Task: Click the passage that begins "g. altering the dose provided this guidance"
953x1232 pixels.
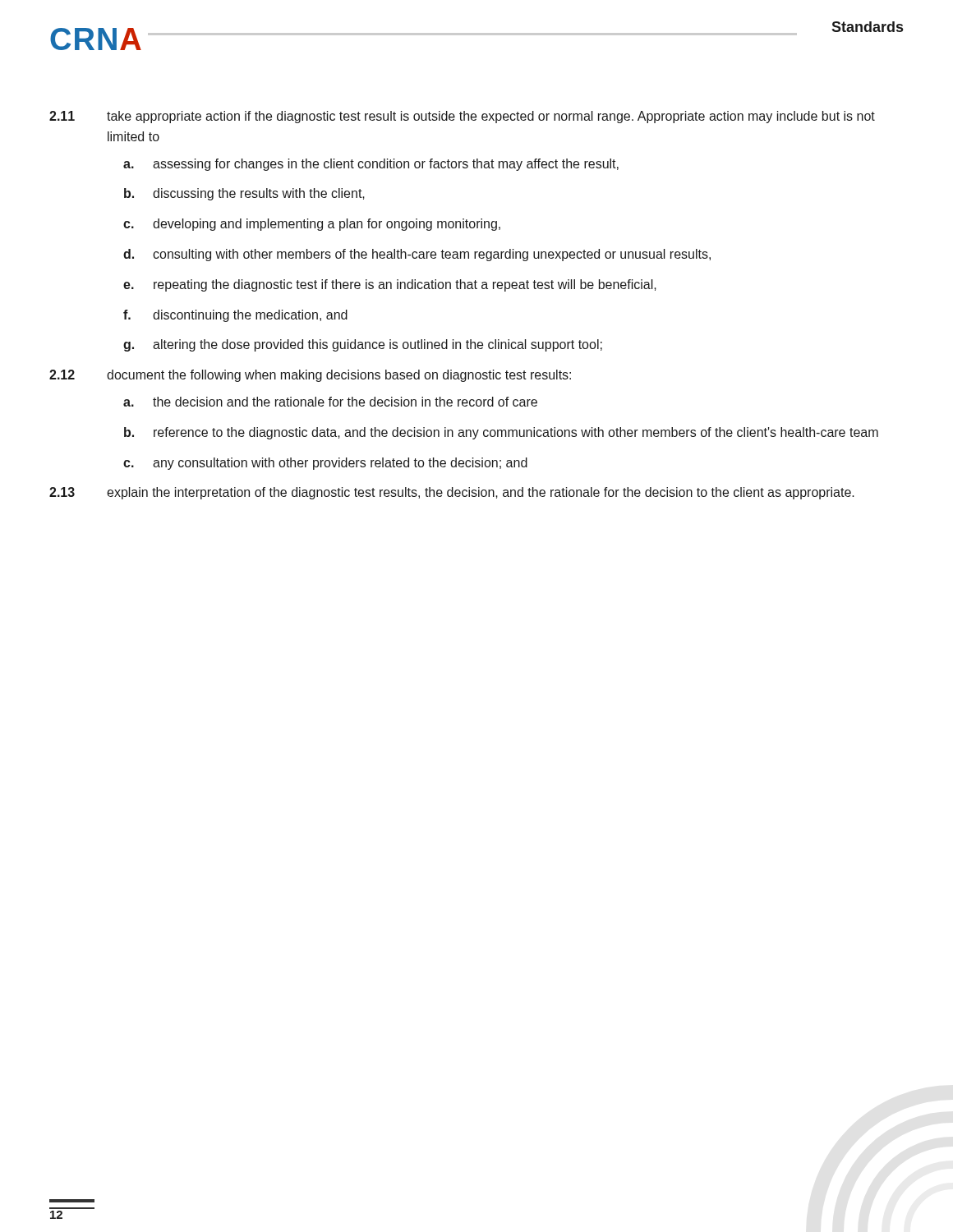Action: click(x=513, y=346)
